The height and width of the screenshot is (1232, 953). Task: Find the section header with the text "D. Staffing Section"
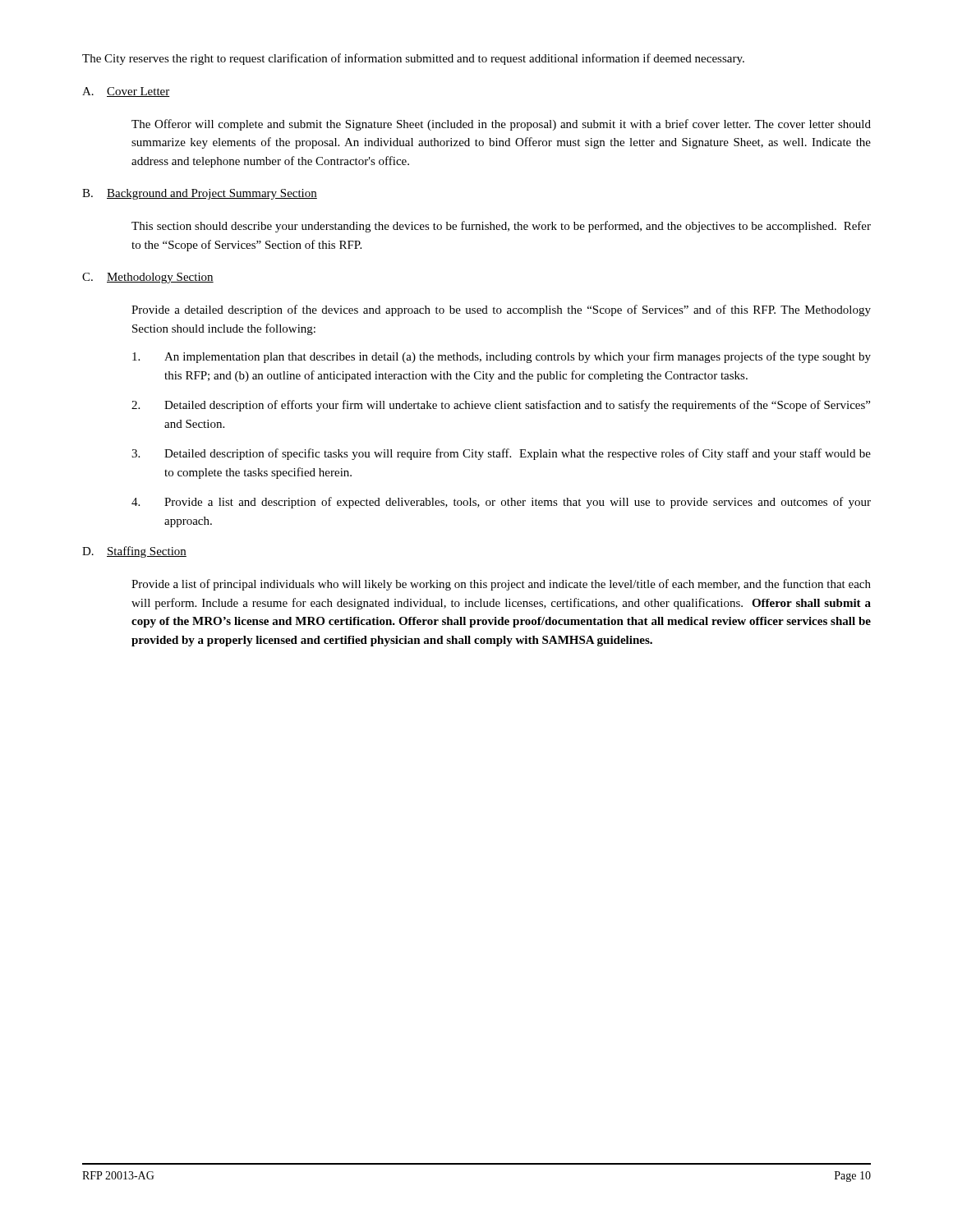(134, 552)
